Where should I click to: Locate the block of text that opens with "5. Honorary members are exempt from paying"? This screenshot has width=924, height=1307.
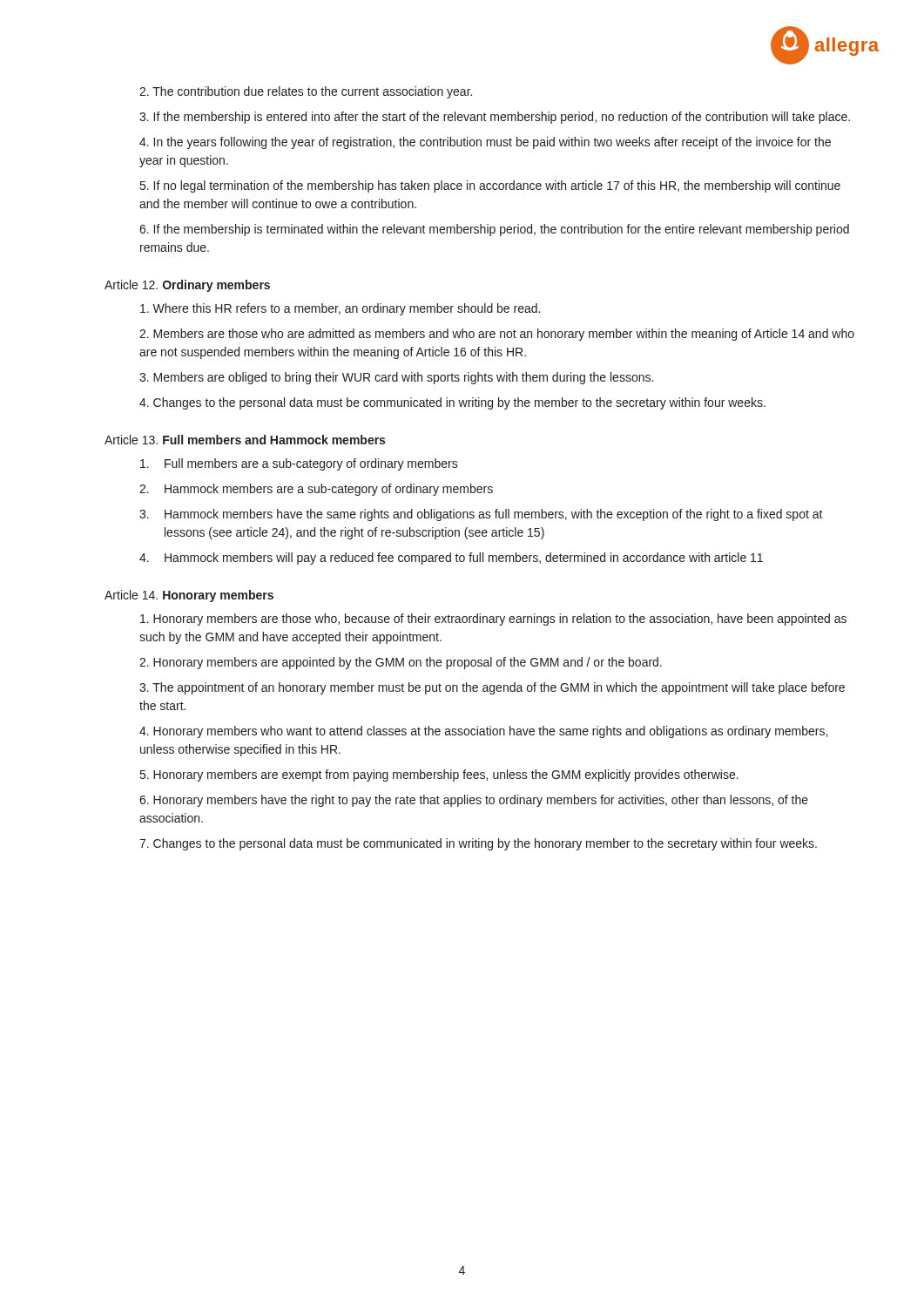point(439,775)
